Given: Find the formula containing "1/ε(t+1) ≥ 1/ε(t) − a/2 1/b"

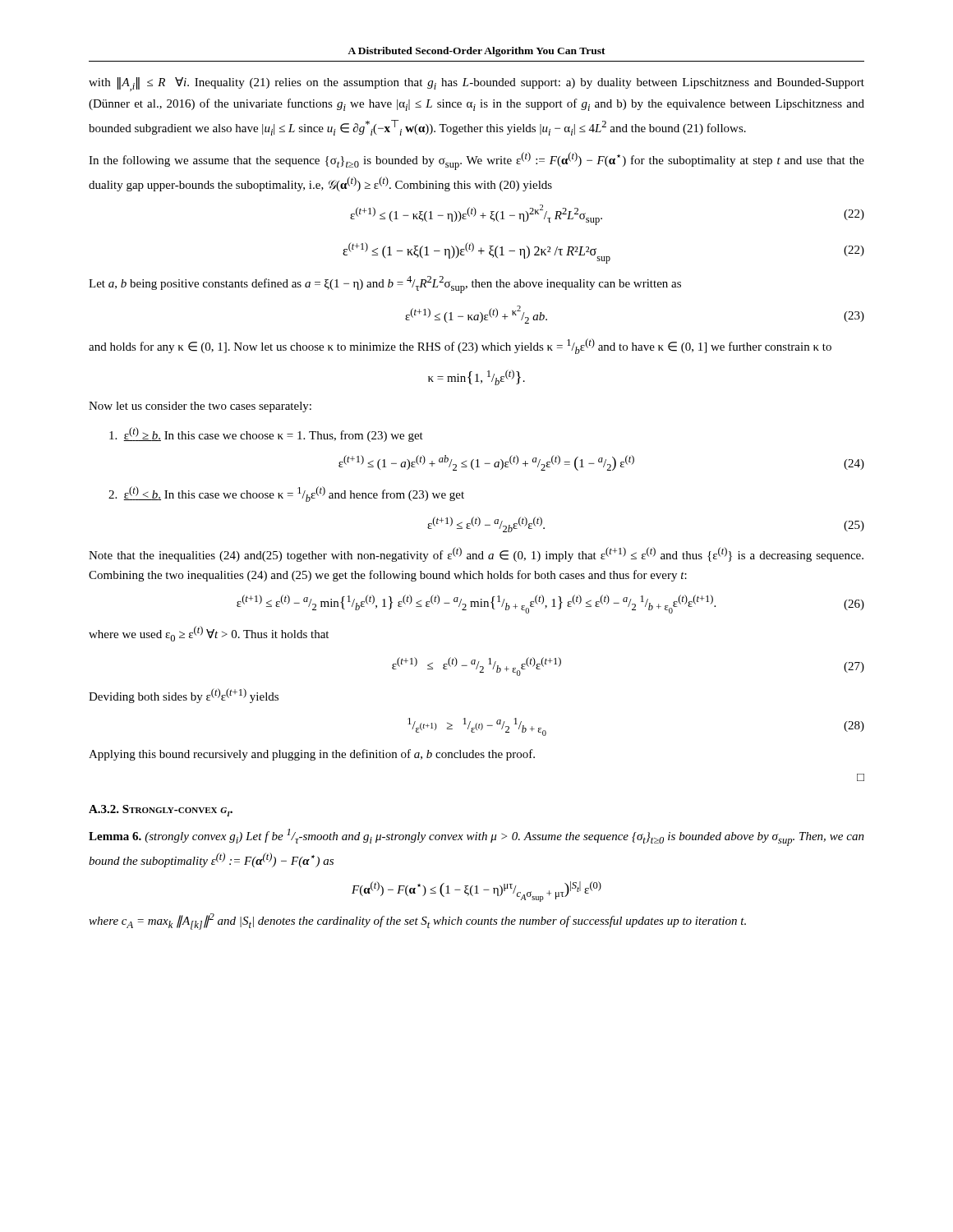Looking at the screenshot, I should (479, 726).
